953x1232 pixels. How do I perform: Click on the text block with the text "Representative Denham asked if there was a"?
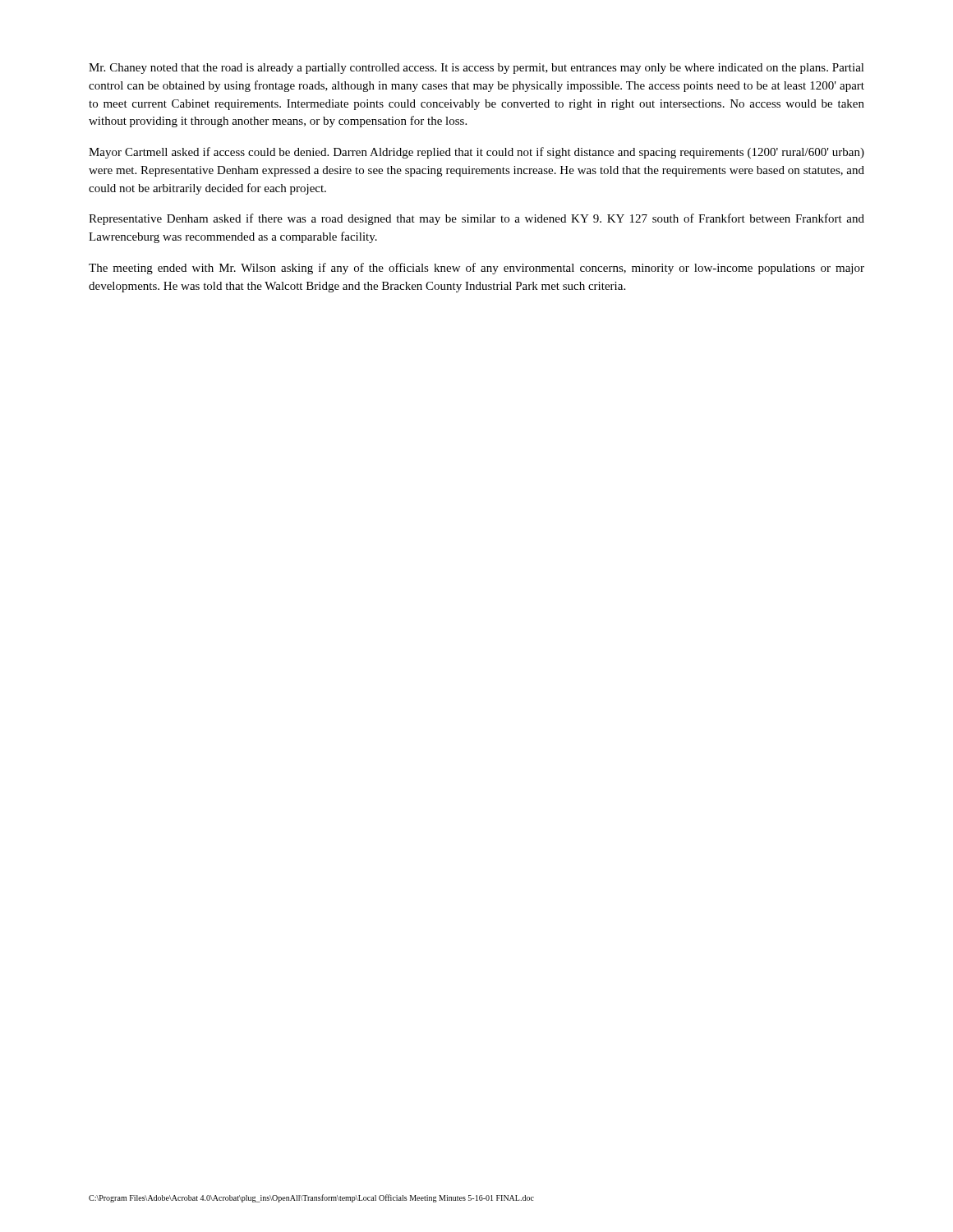point(476,228)
